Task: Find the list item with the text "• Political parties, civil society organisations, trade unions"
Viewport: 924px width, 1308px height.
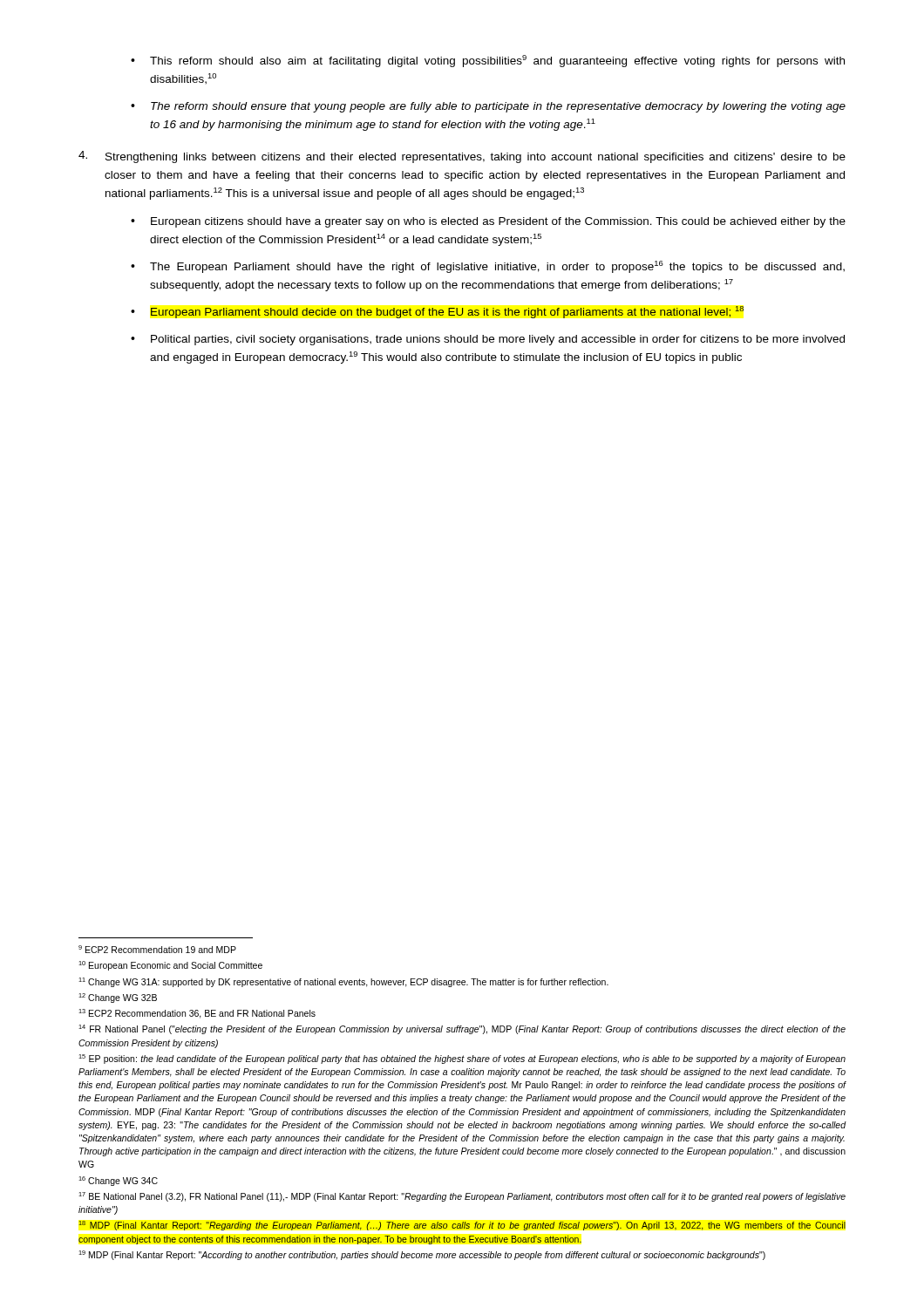Action: coord(488,349)
